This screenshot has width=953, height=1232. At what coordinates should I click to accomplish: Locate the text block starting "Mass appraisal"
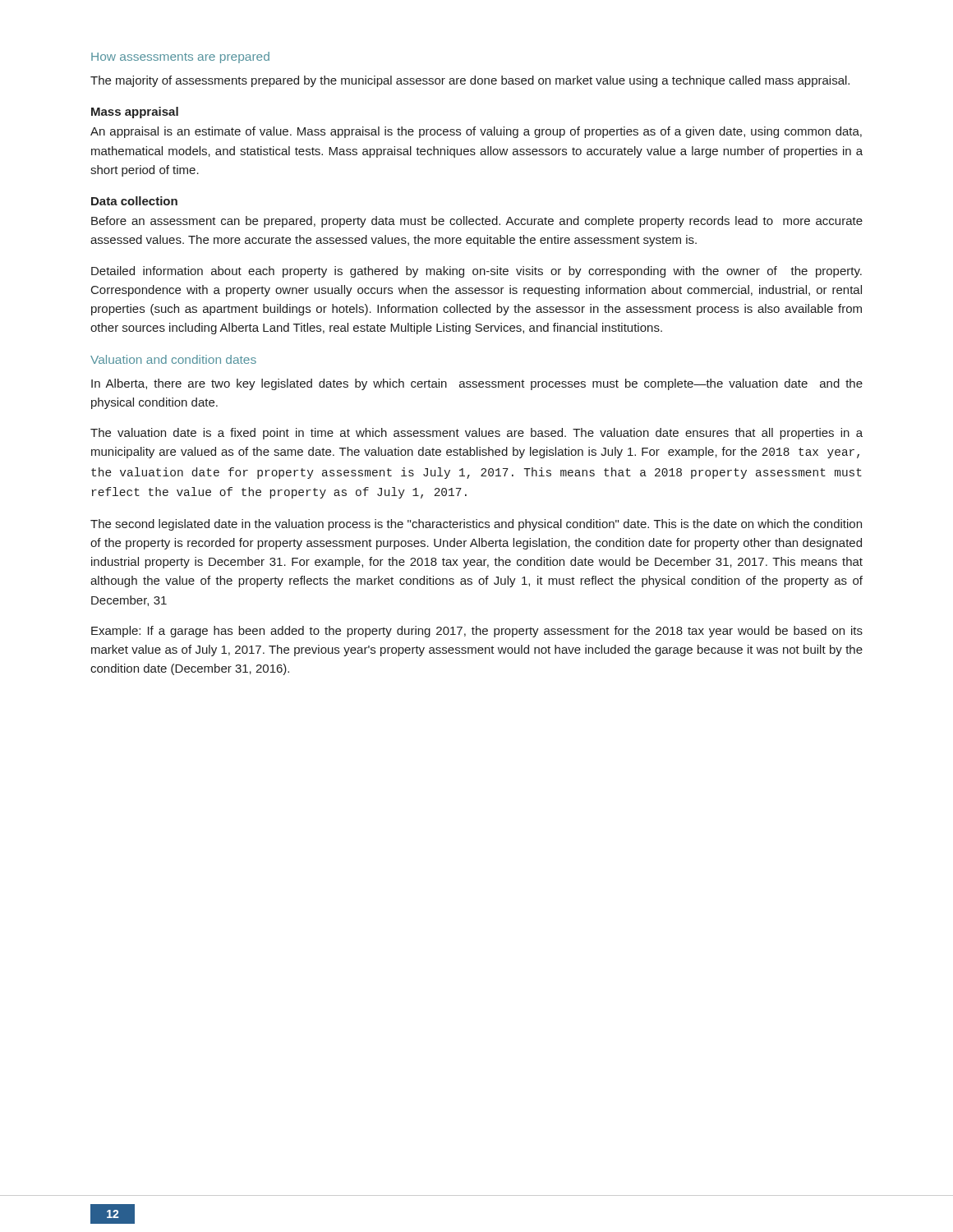pos(135,111)
